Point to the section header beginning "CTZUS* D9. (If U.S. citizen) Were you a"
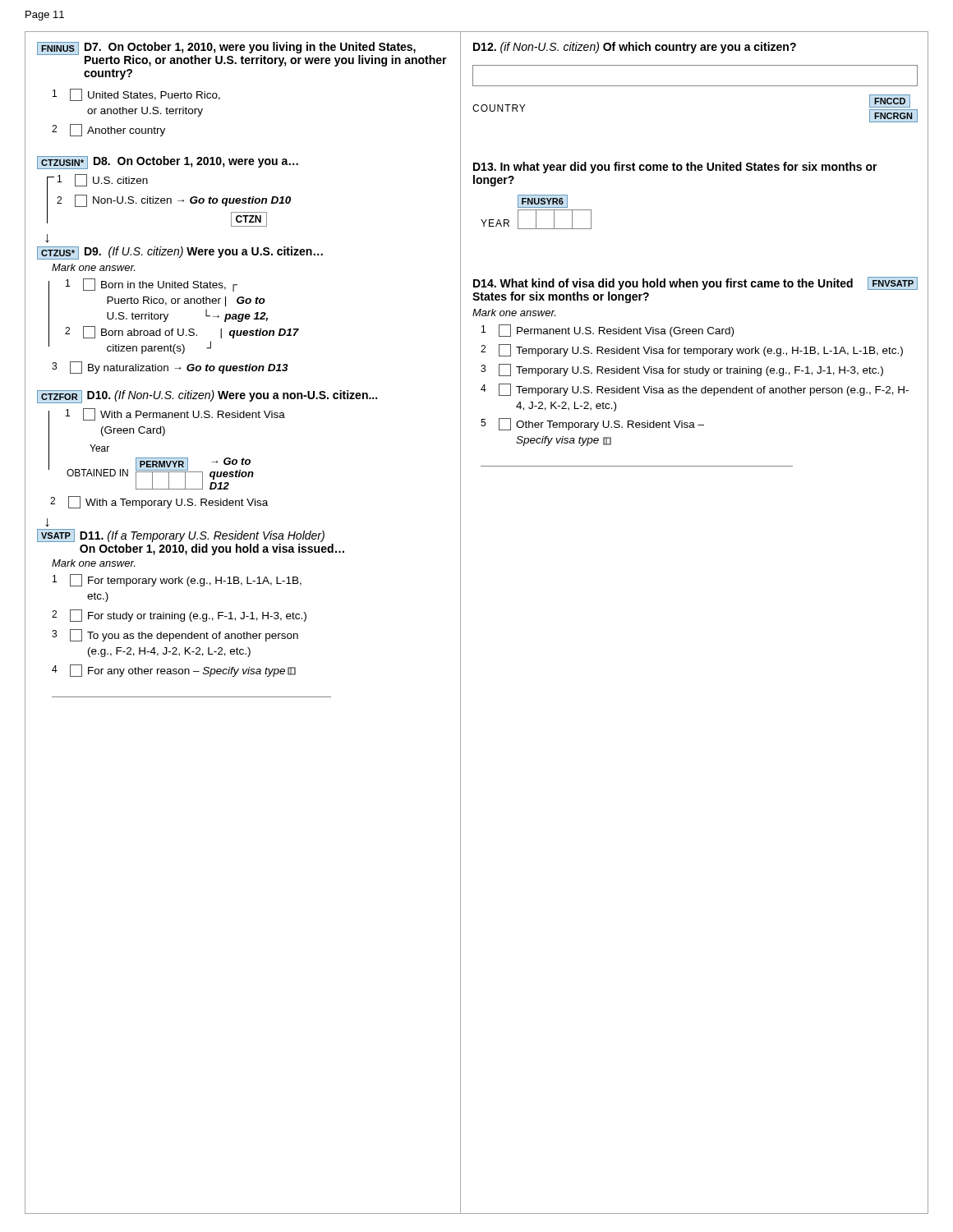This screenshot has width=953, height=1232. coord(243,253)
